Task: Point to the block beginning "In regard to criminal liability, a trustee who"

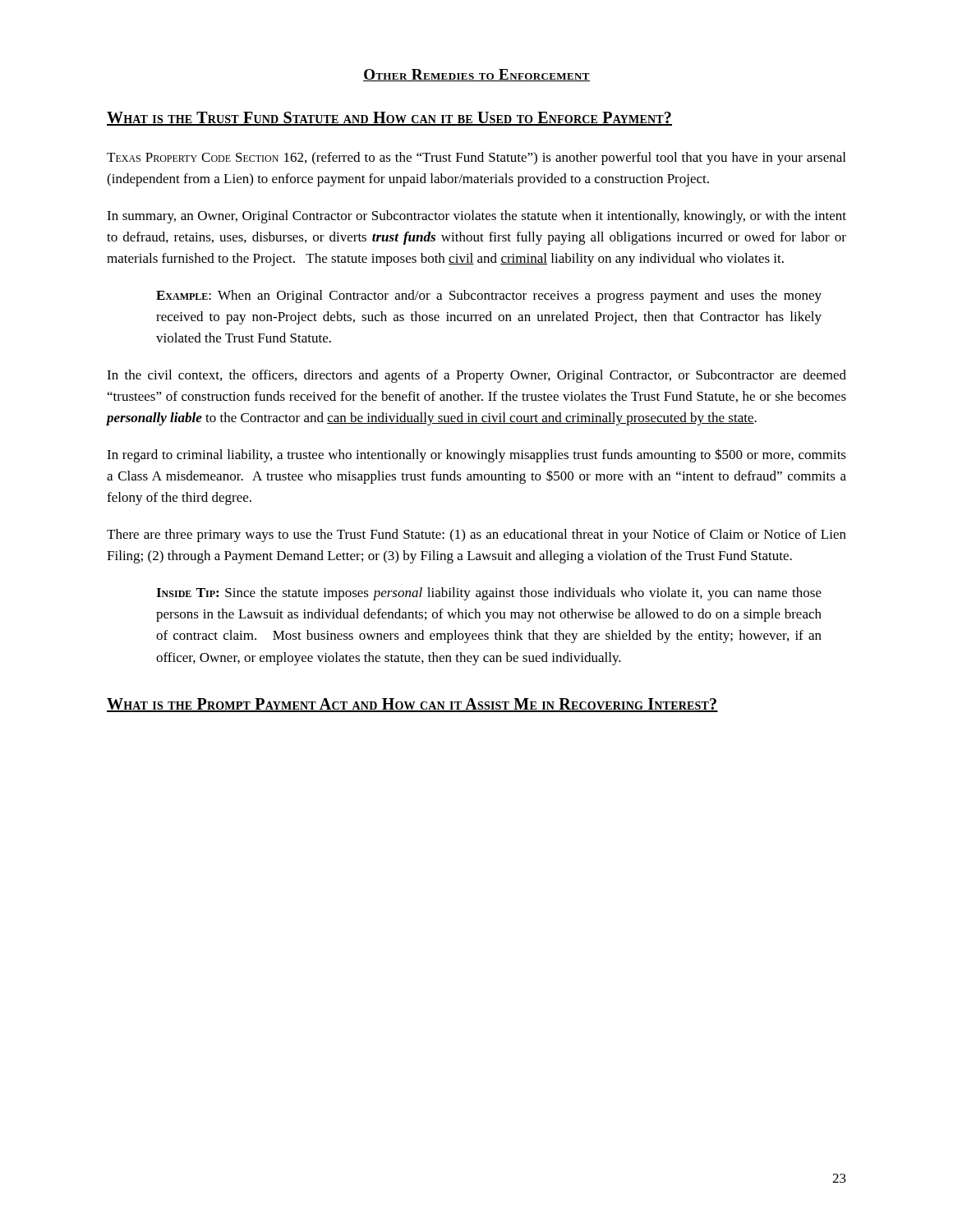Action: (x=476, y=476)
